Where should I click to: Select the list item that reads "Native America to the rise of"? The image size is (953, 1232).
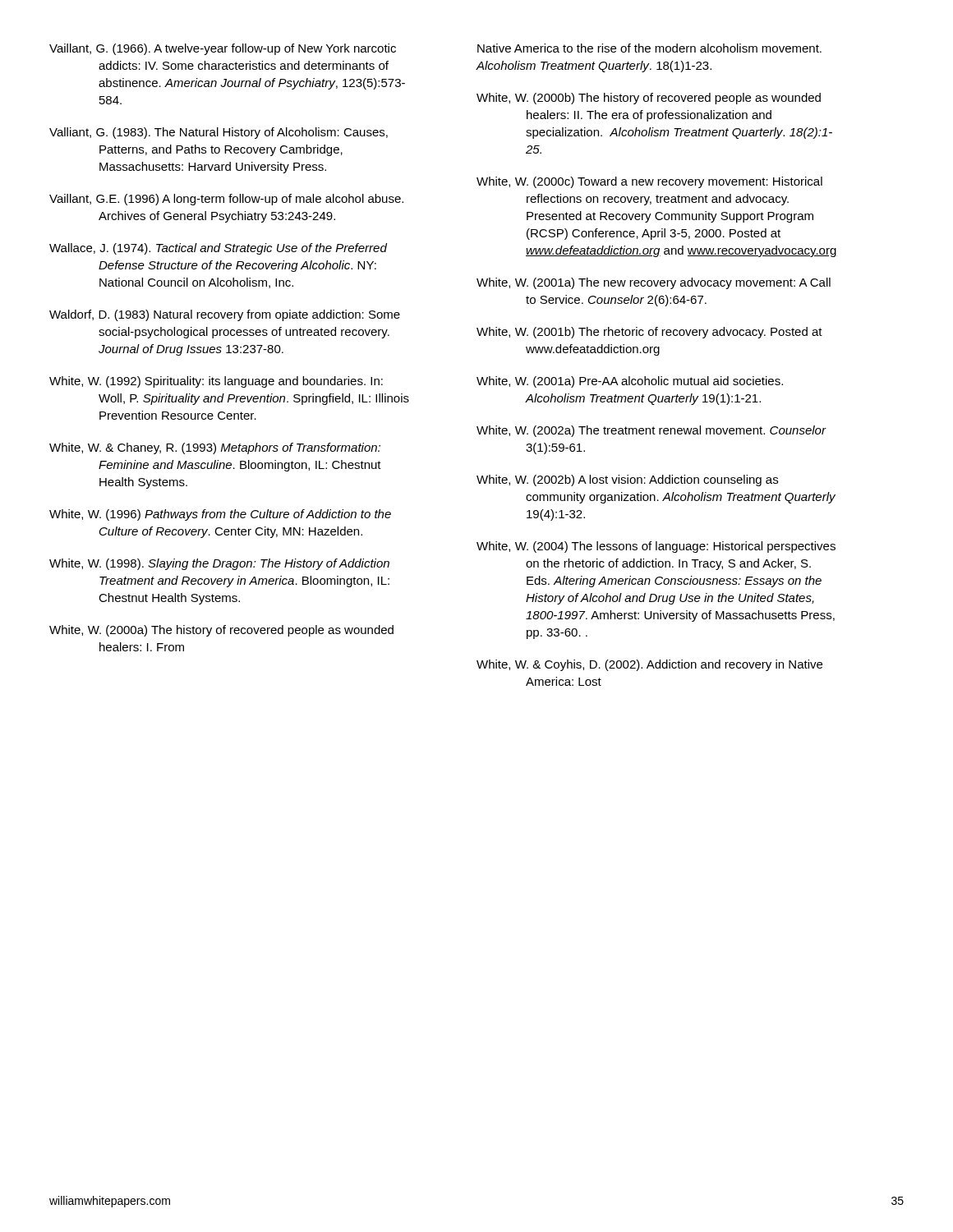pyautogui.click(x=649, y=57)
